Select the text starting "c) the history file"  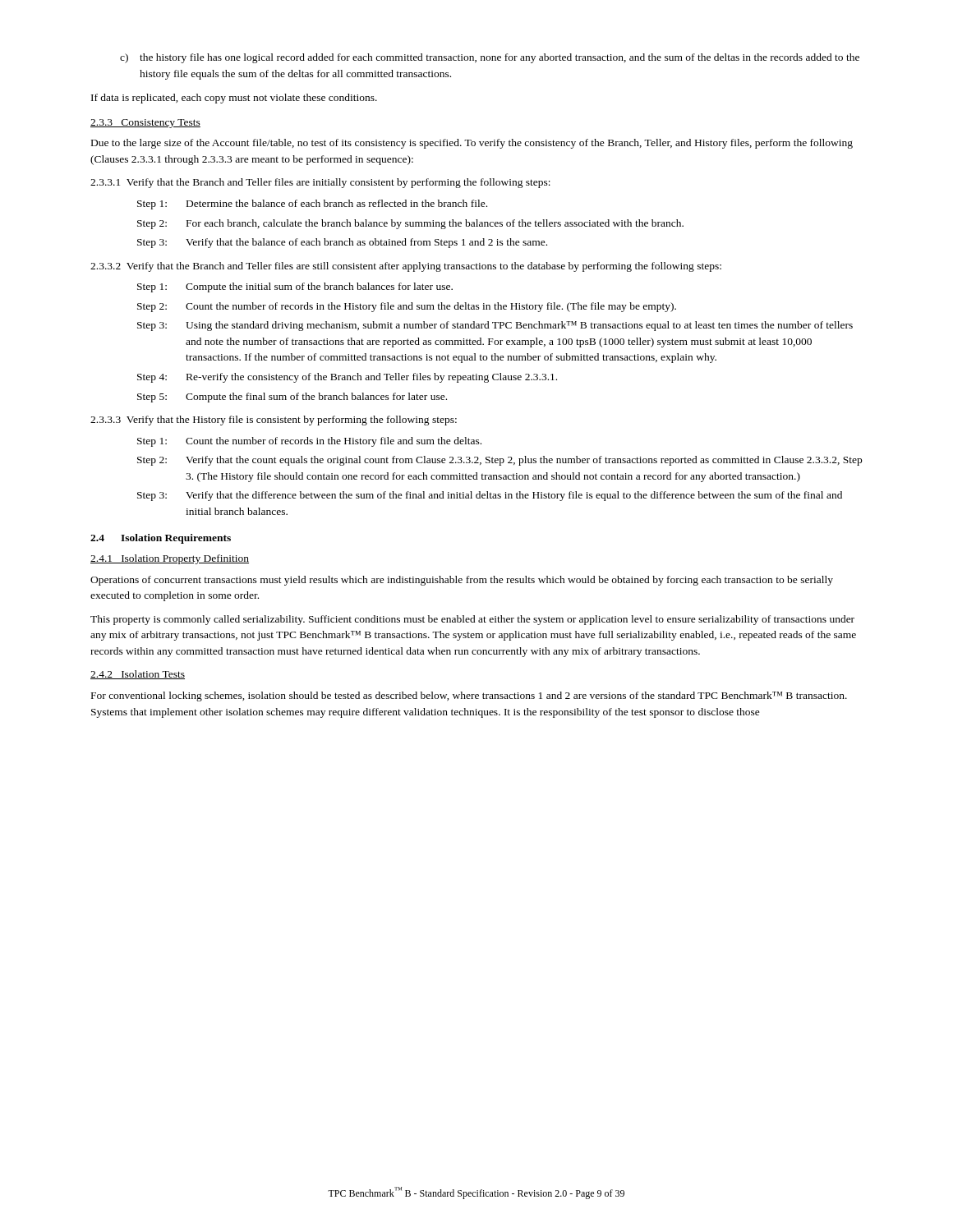(491, 65)
